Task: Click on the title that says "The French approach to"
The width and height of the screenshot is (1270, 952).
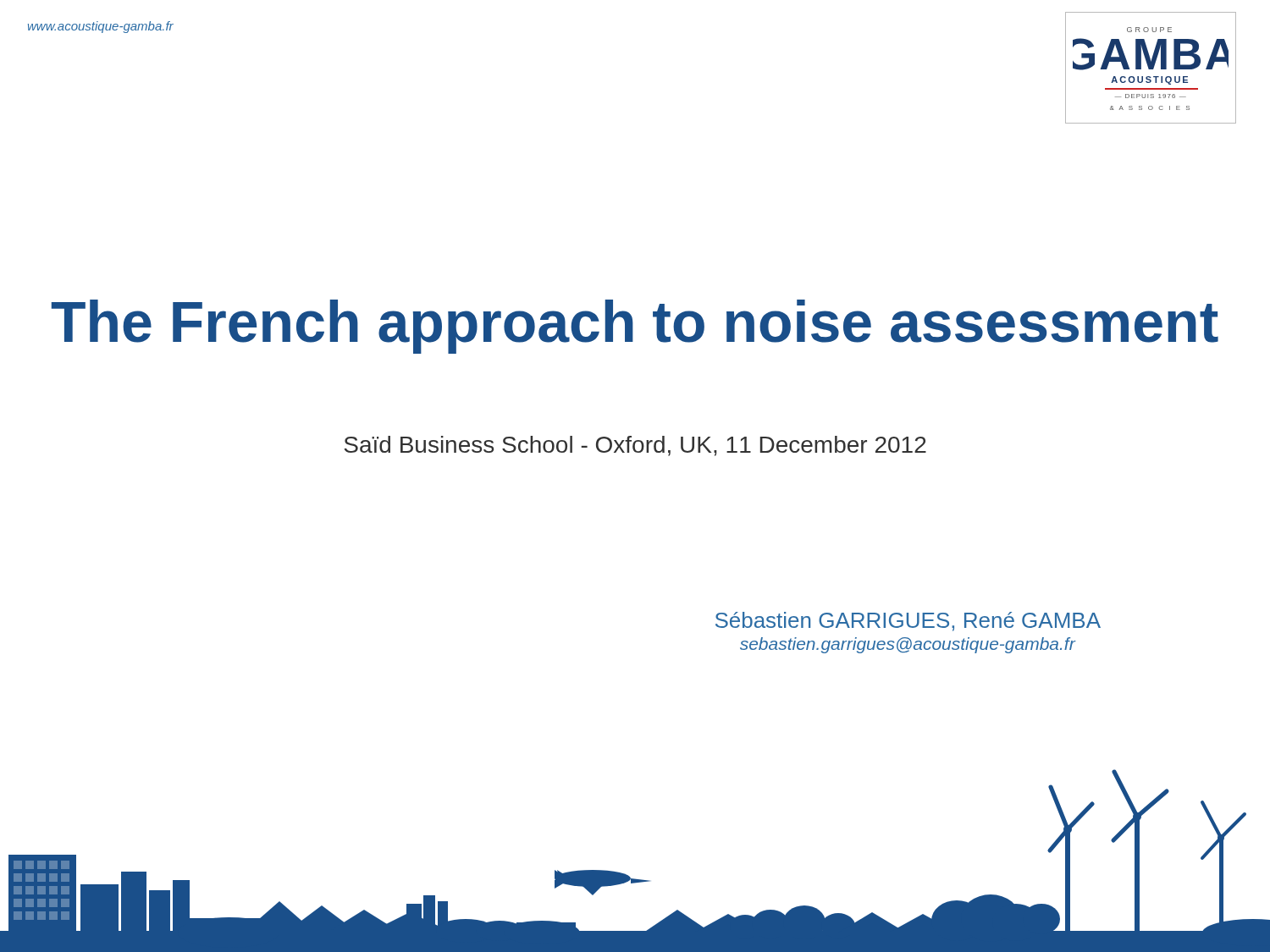Action: [x=635, y=322]
